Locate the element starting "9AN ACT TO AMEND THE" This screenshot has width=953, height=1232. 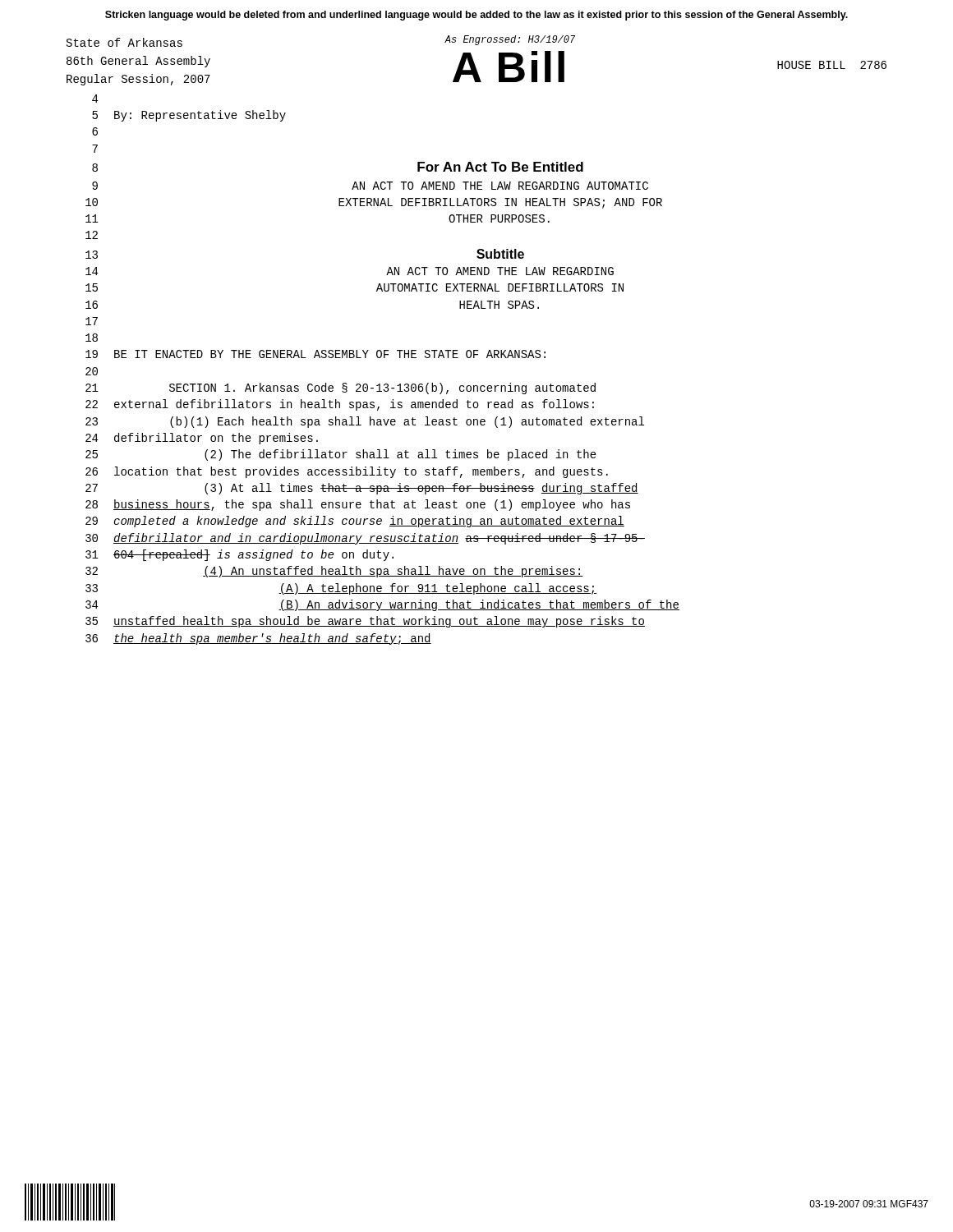coord(476,186)
